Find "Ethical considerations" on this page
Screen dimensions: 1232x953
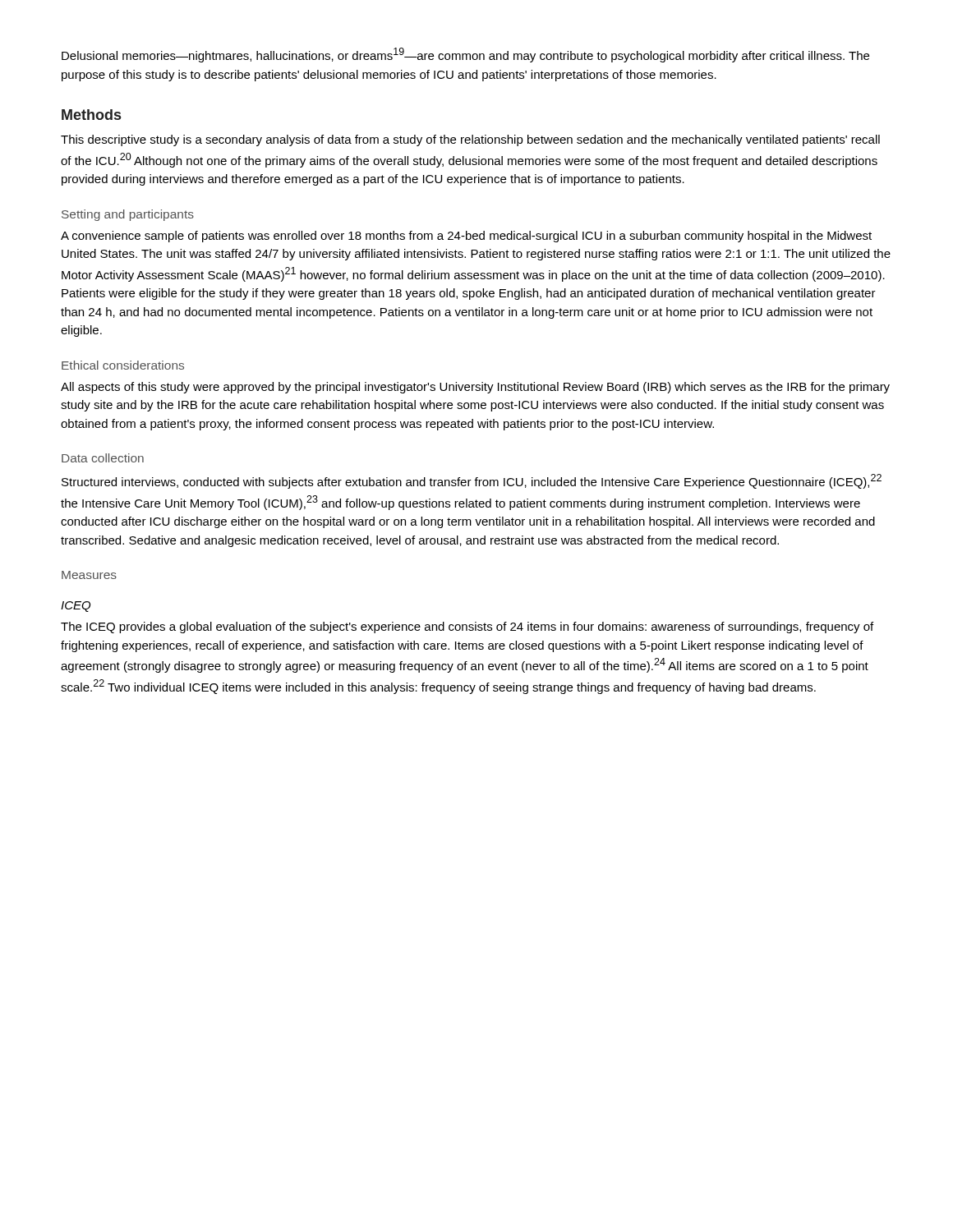click(x=123, y=365)
